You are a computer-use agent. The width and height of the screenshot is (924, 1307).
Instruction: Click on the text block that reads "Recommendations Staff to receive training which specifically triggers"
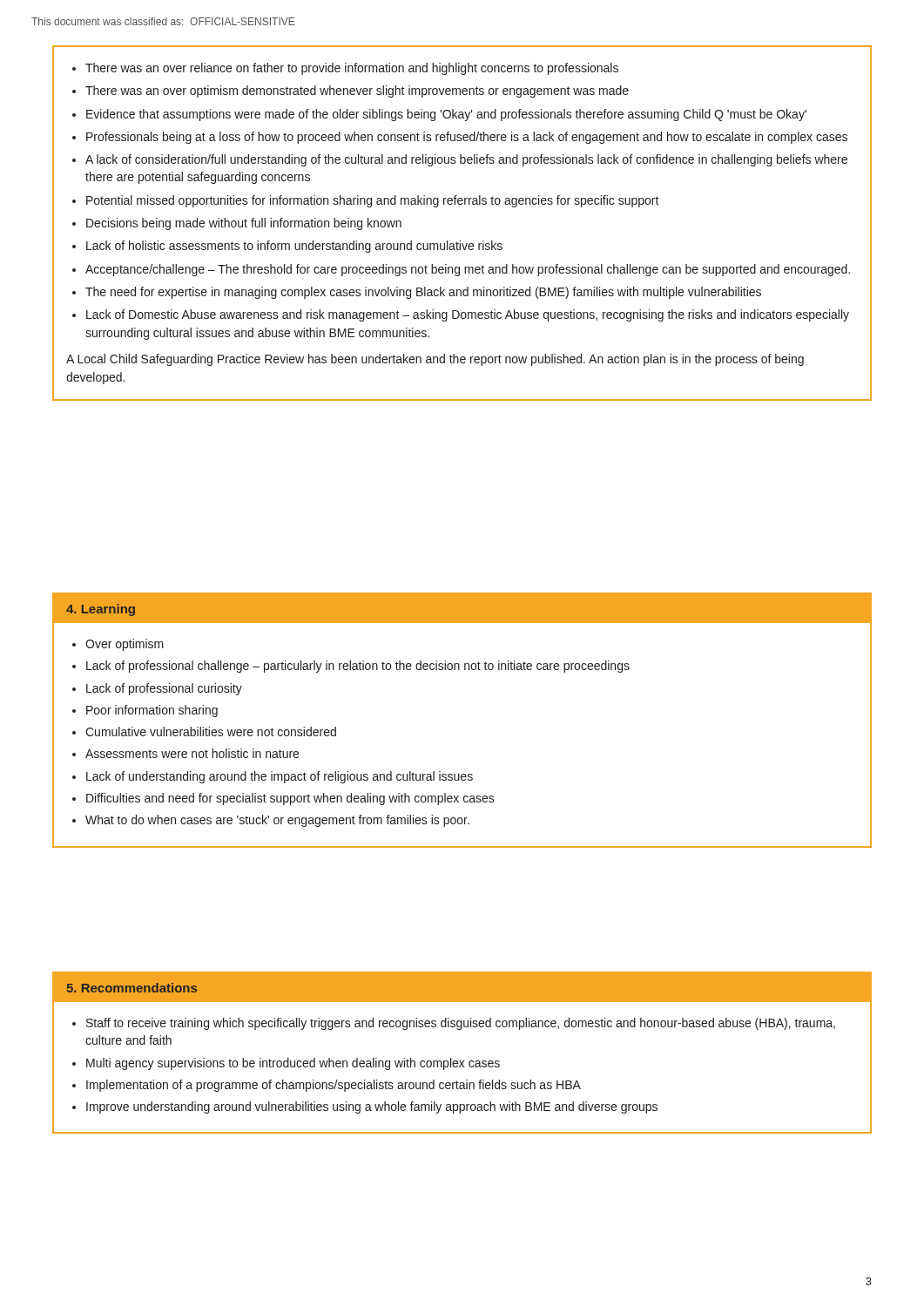(462, 1053)
